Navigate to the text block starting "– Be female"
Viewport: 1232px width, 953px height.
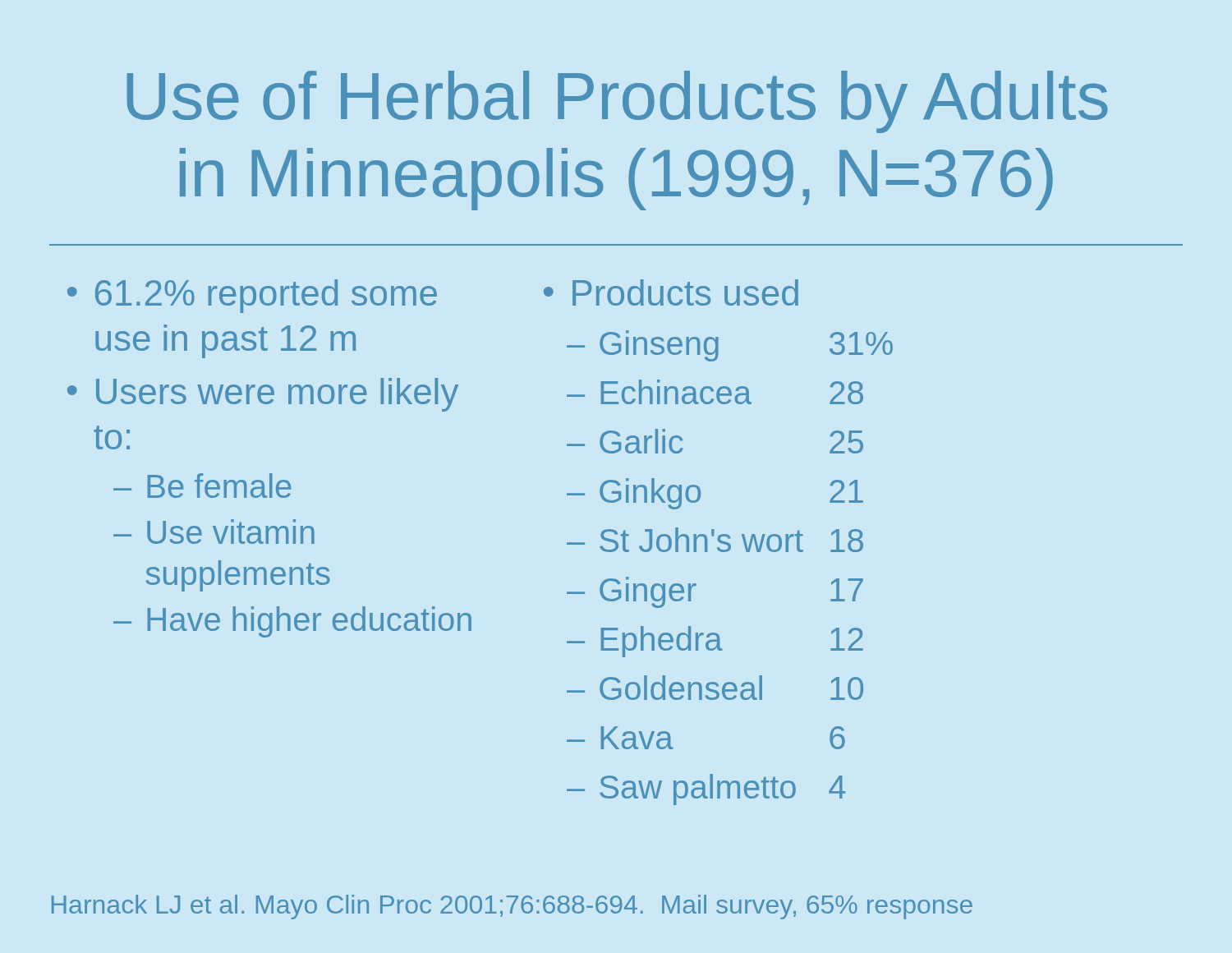click(203, 486)
